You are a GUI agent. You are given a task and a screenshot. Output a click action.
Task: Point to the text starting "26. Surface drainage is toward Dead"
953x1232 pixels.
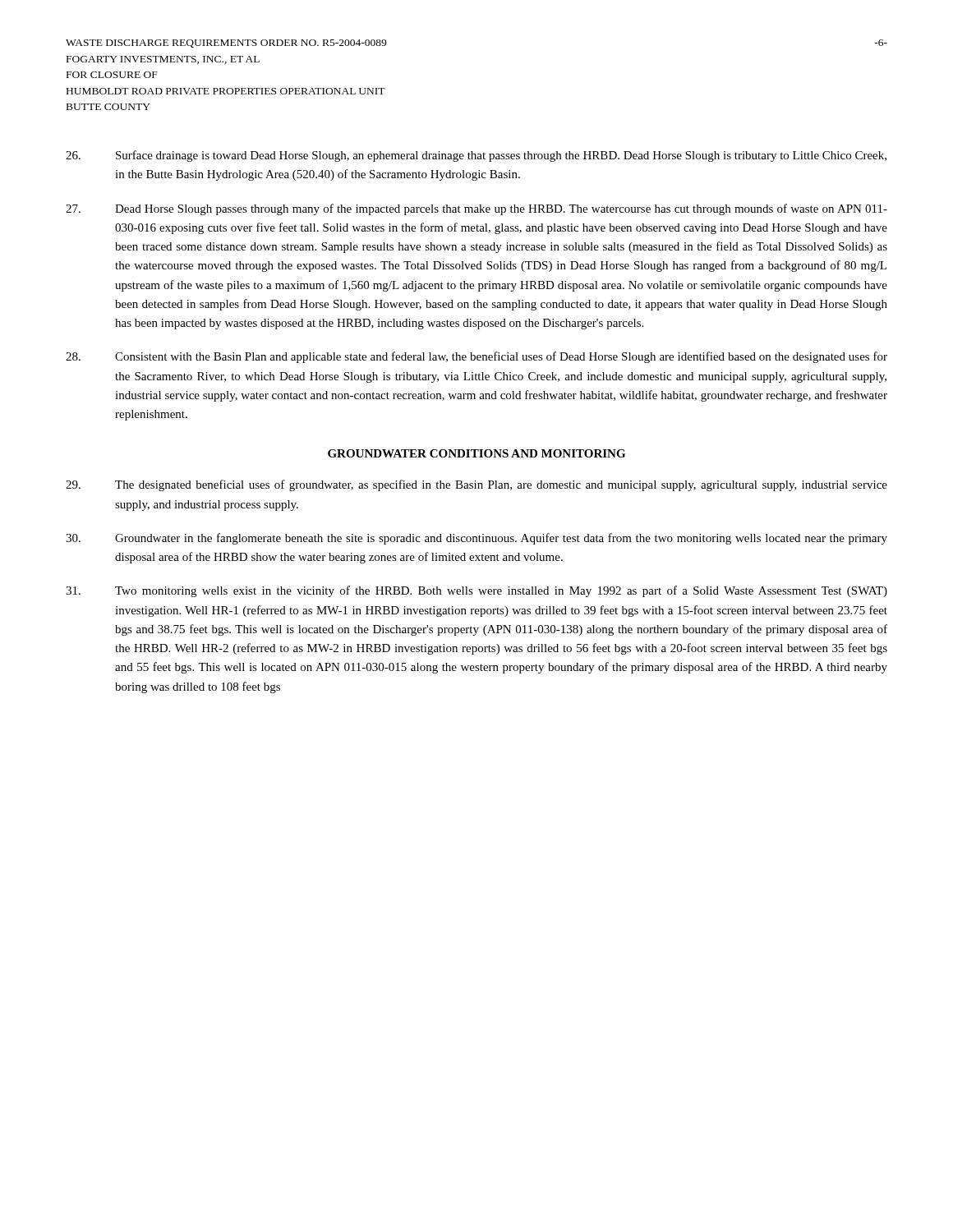(x=476, y=165)
